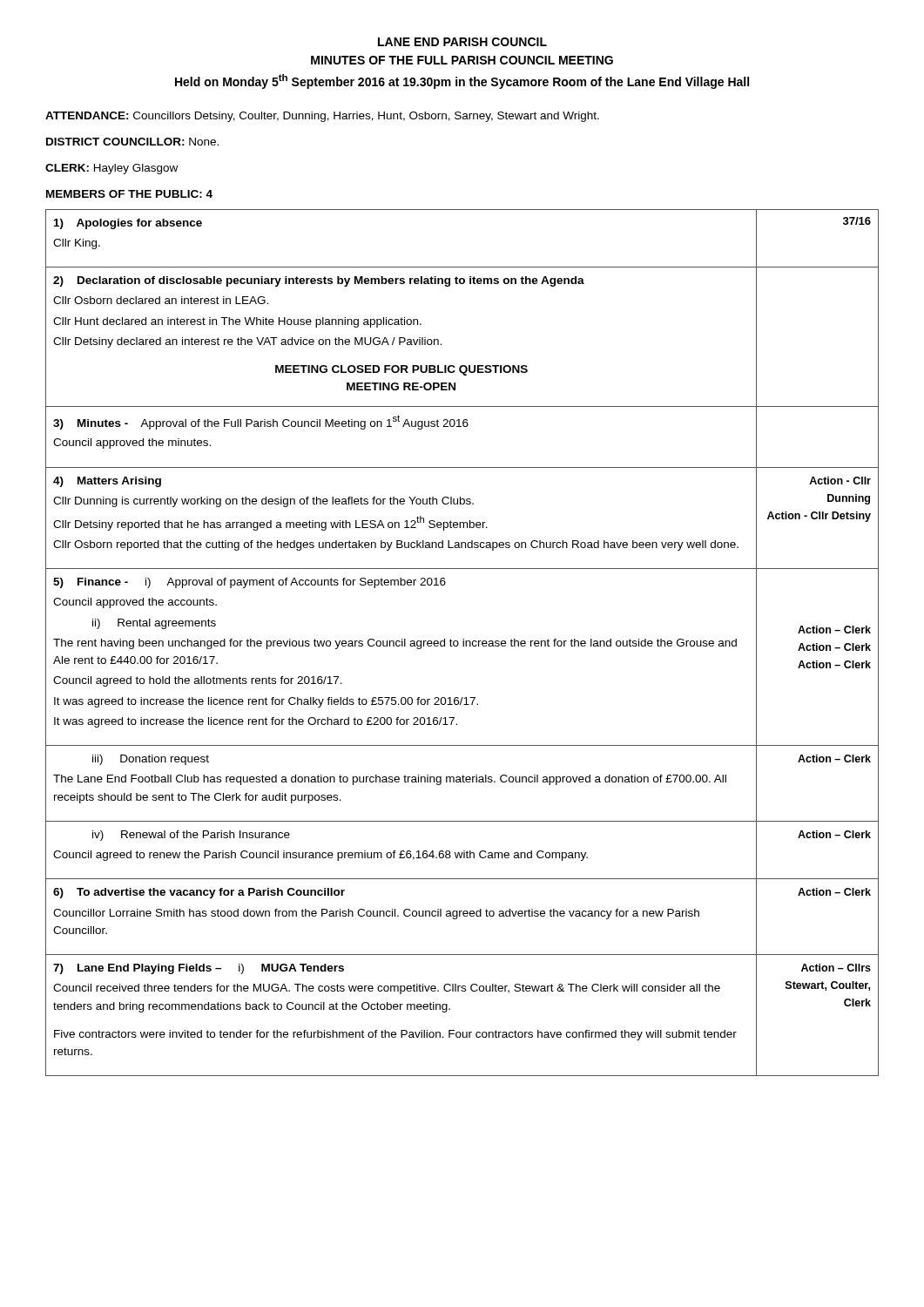The width and height of the screenshot is (924, 1307).
Task: Find the block starting "ATTENDANCE: Councillors Detsiny, Coulter, Dunning, Harries, Hunt, Osborn,"
Action: pos(323,115)
